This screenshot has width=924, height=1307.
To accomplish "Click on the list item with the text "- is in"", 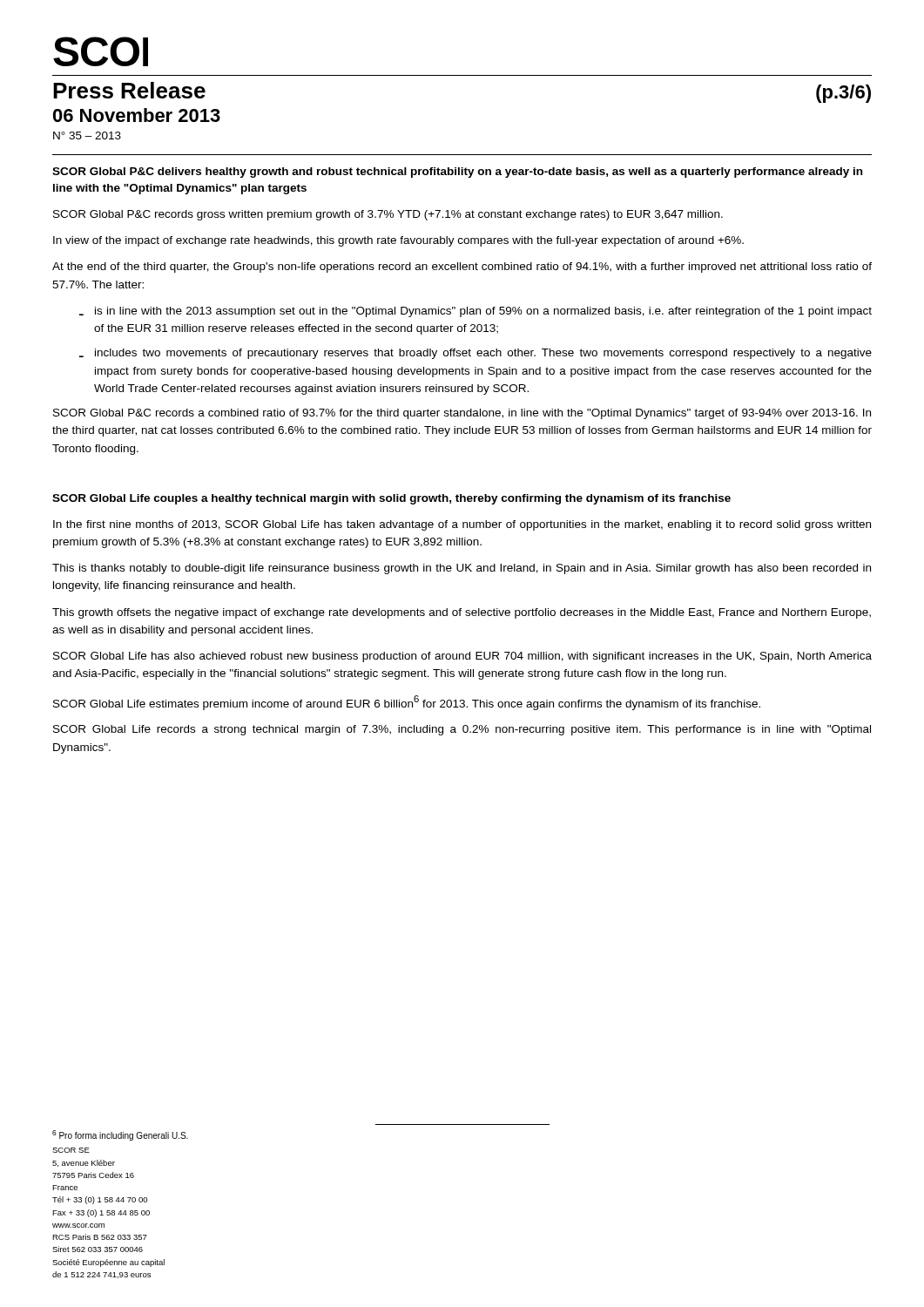I will pos(475,320).
